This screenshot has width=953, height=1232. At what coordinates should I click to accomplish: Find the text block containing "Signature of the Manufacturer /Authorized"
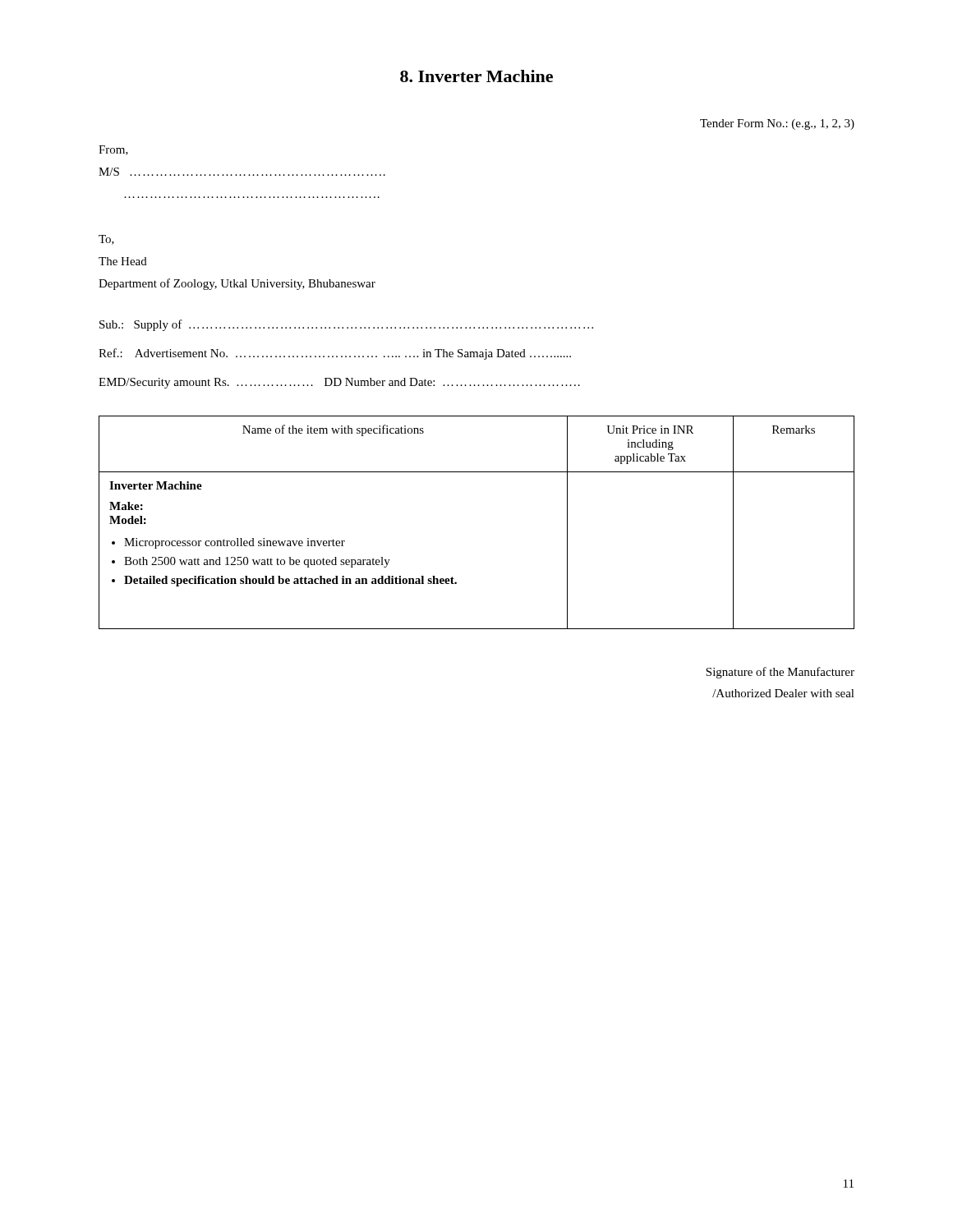tap(780, 682)
